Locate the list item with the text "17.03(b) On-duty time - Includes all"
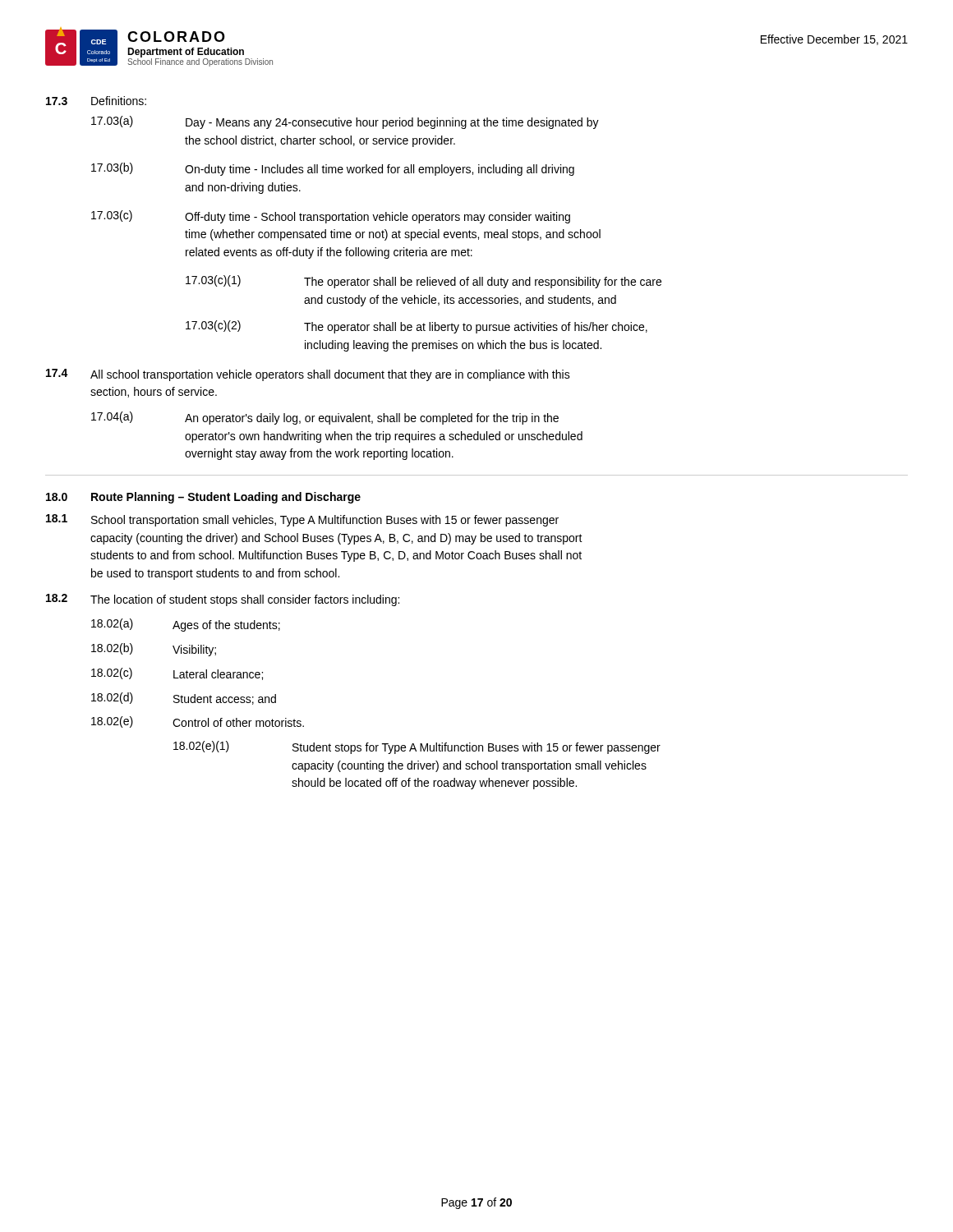953x1232 pixels. (x=333, y=179)
